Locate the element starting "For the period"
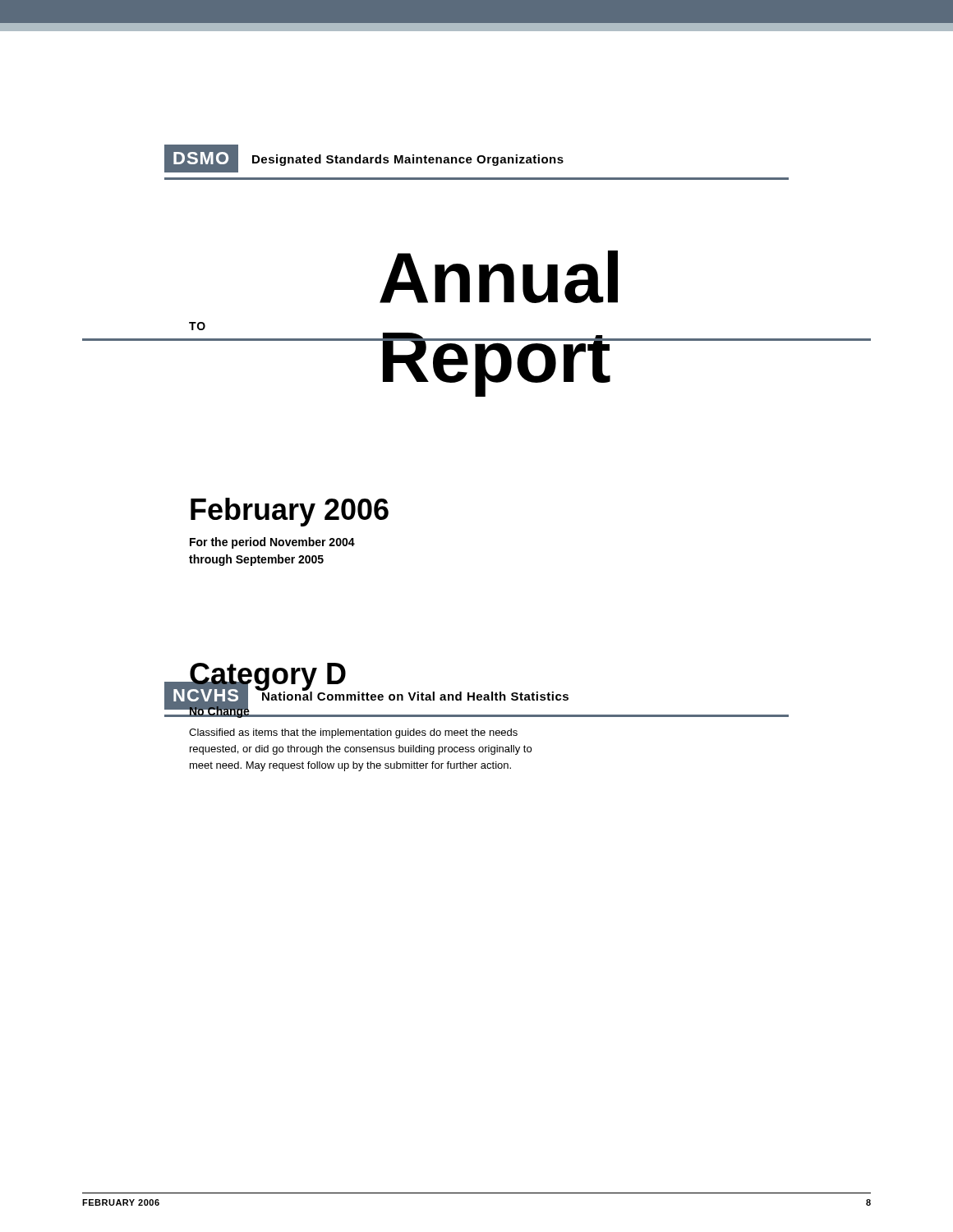 [x=272, y=551]
